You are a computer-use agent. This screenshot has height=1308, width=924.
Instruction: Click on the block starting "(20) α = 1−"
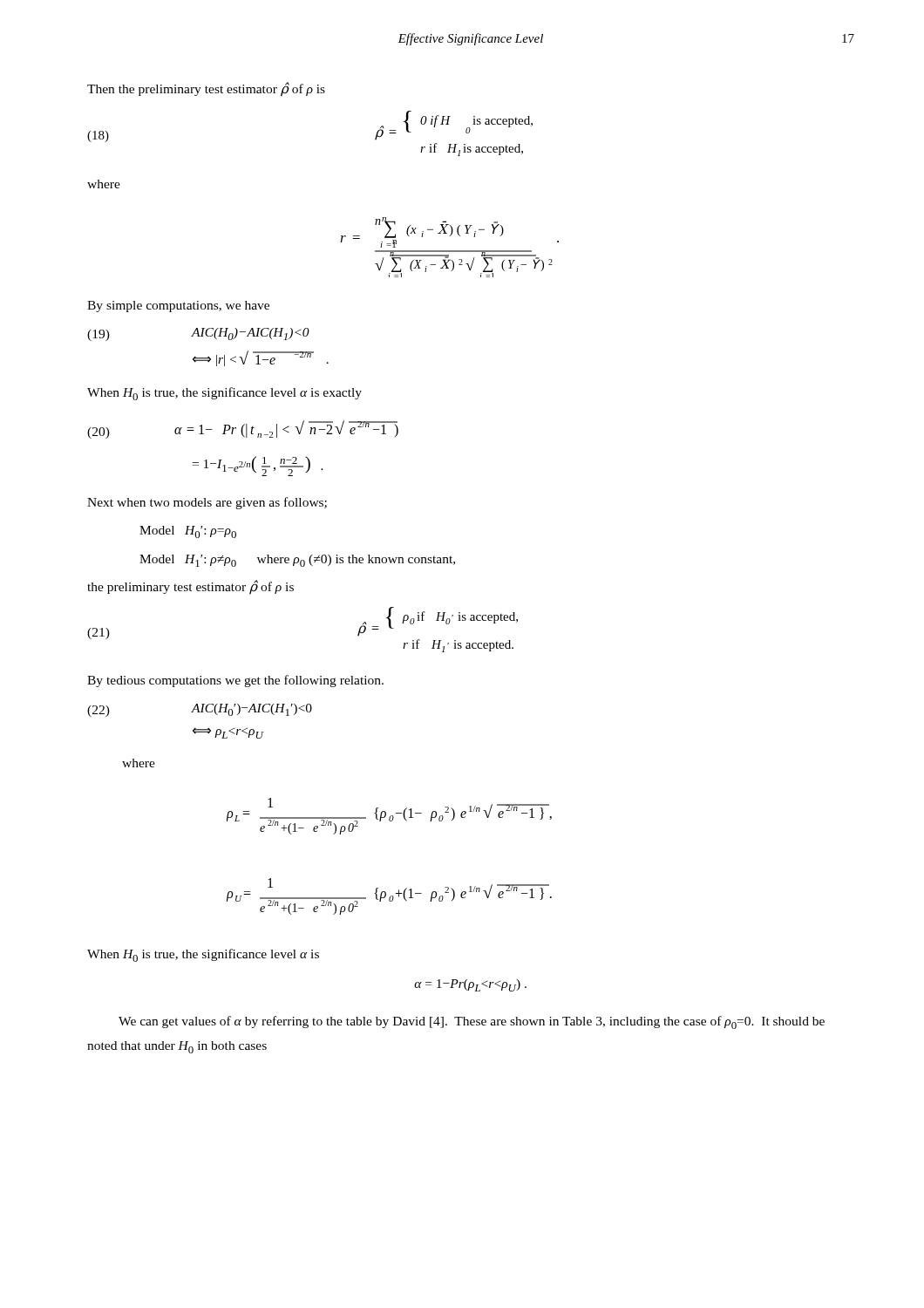pos(243,429)
